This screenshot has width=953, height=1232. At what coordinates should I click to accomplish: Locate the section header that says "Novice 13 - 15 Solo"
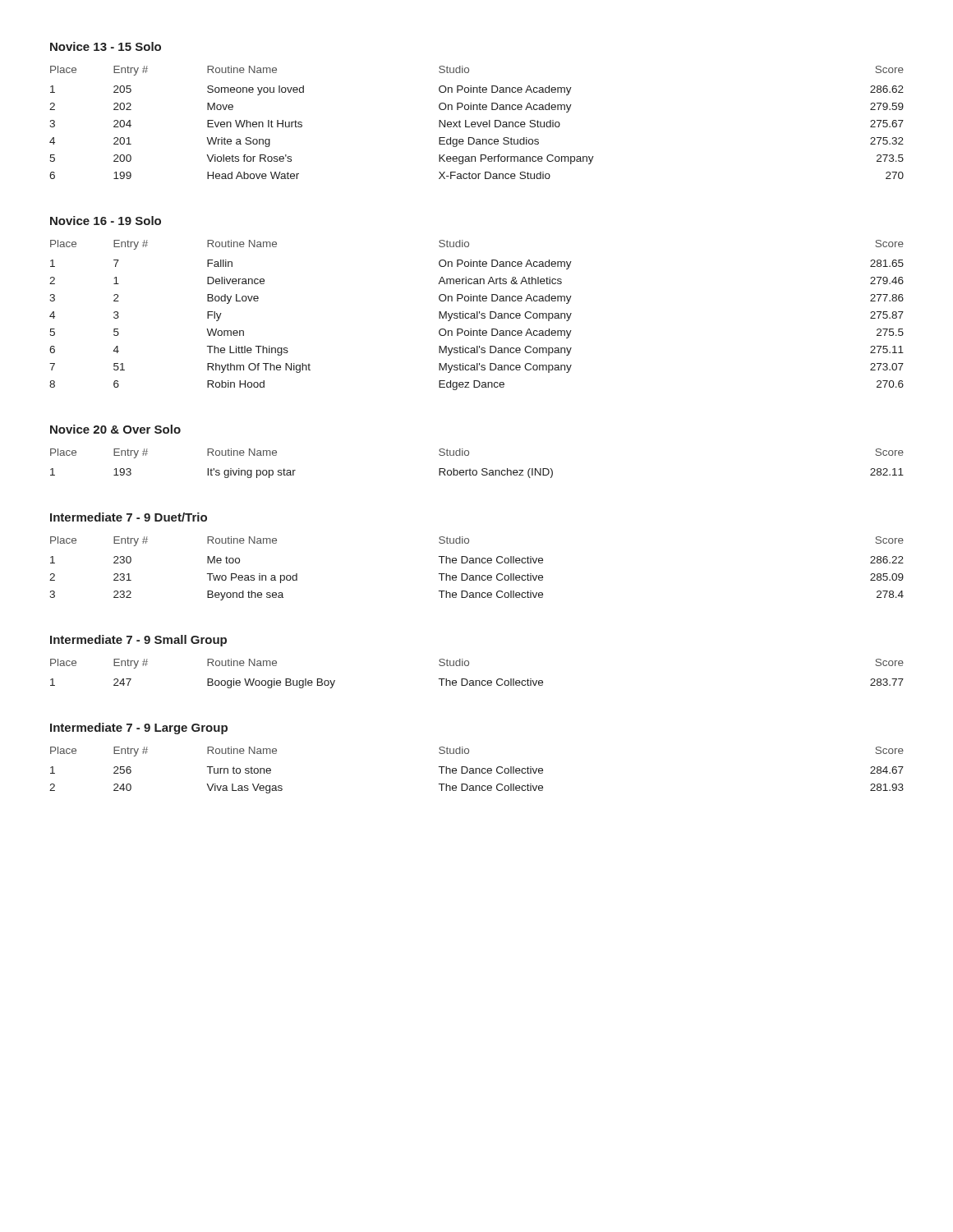point(105,46)
